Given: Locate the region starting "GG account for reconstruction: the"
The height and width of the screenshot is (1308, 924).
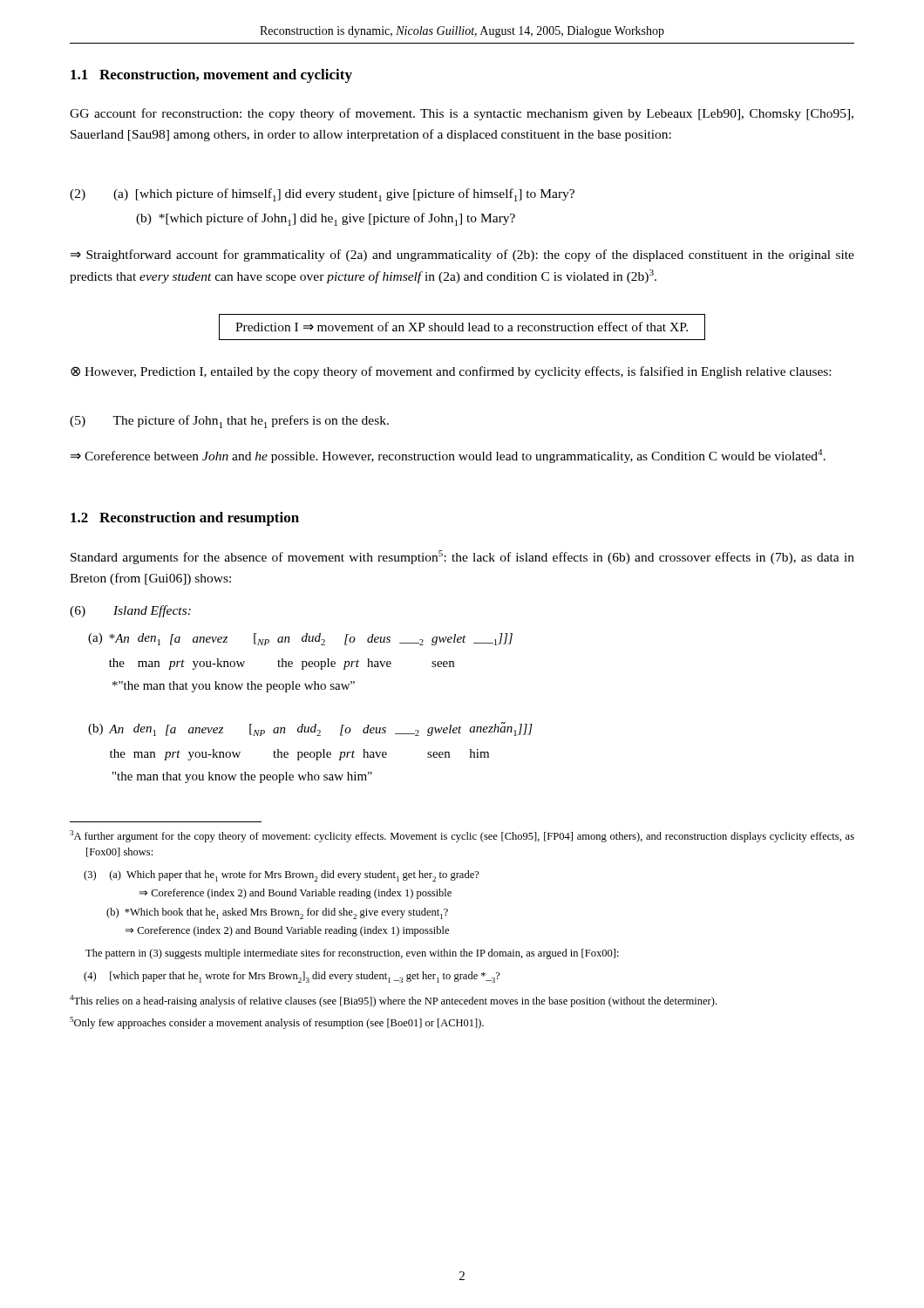Looking at the screenshot, I should tap(462, 123).
